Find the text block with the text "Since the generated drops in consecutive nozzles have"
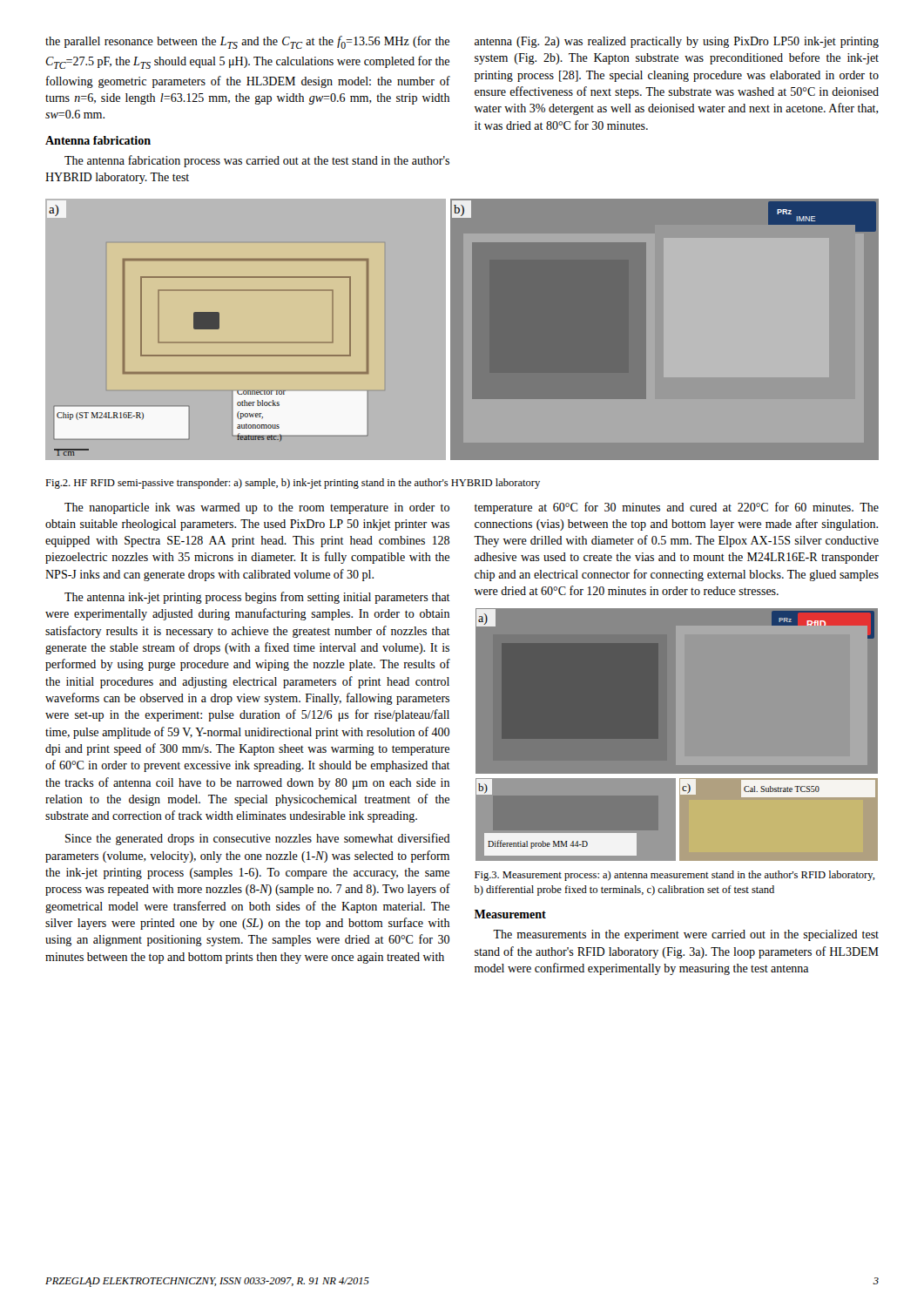This screenshot has width=924, height=1307. [x=248, y=898]
